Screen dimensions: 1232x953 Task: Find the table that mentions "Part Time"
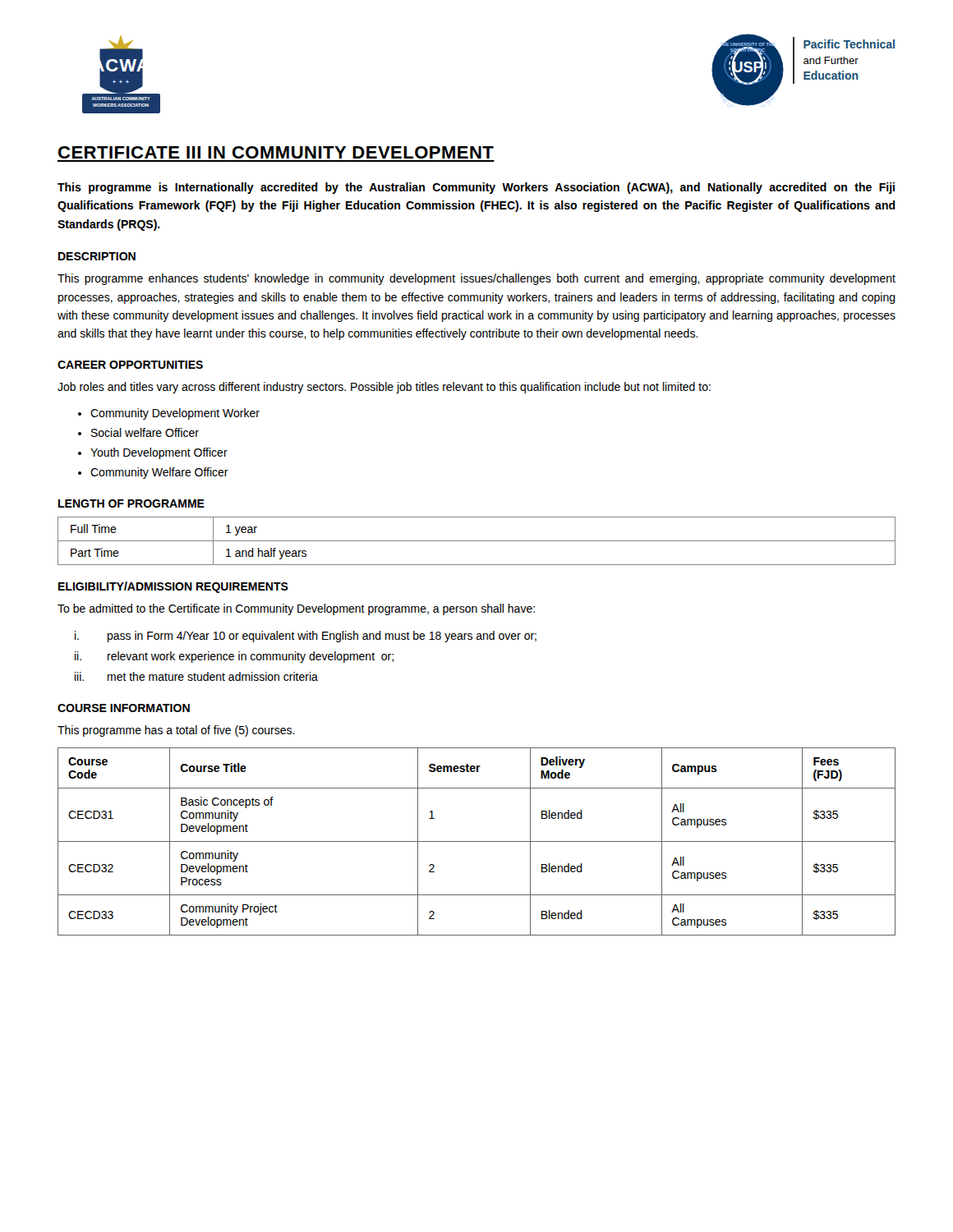coord(476,541)
